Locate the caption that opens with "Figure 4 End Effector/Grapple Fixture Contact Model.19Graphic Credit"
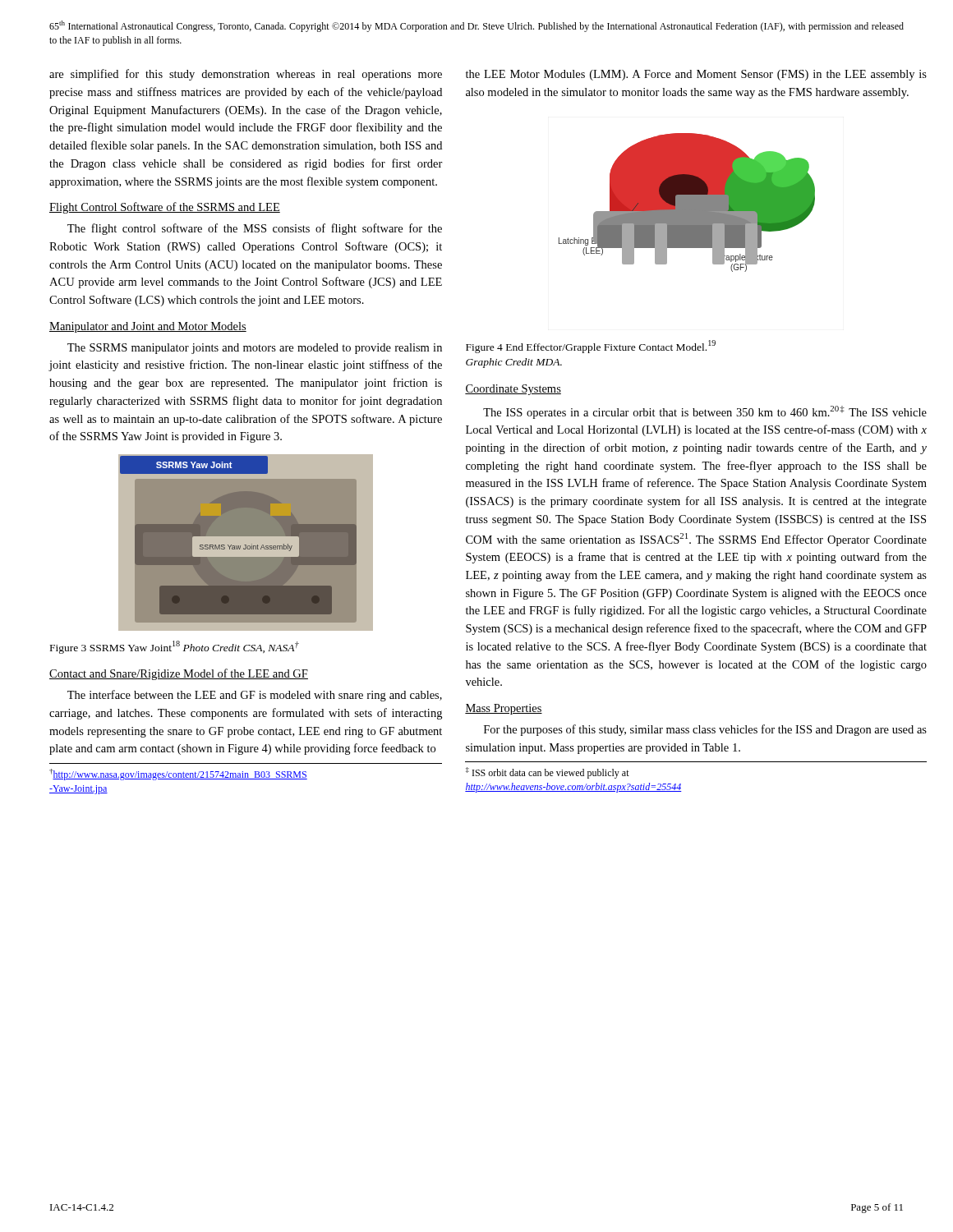The image size is (953, 1232). coord(591,353)
